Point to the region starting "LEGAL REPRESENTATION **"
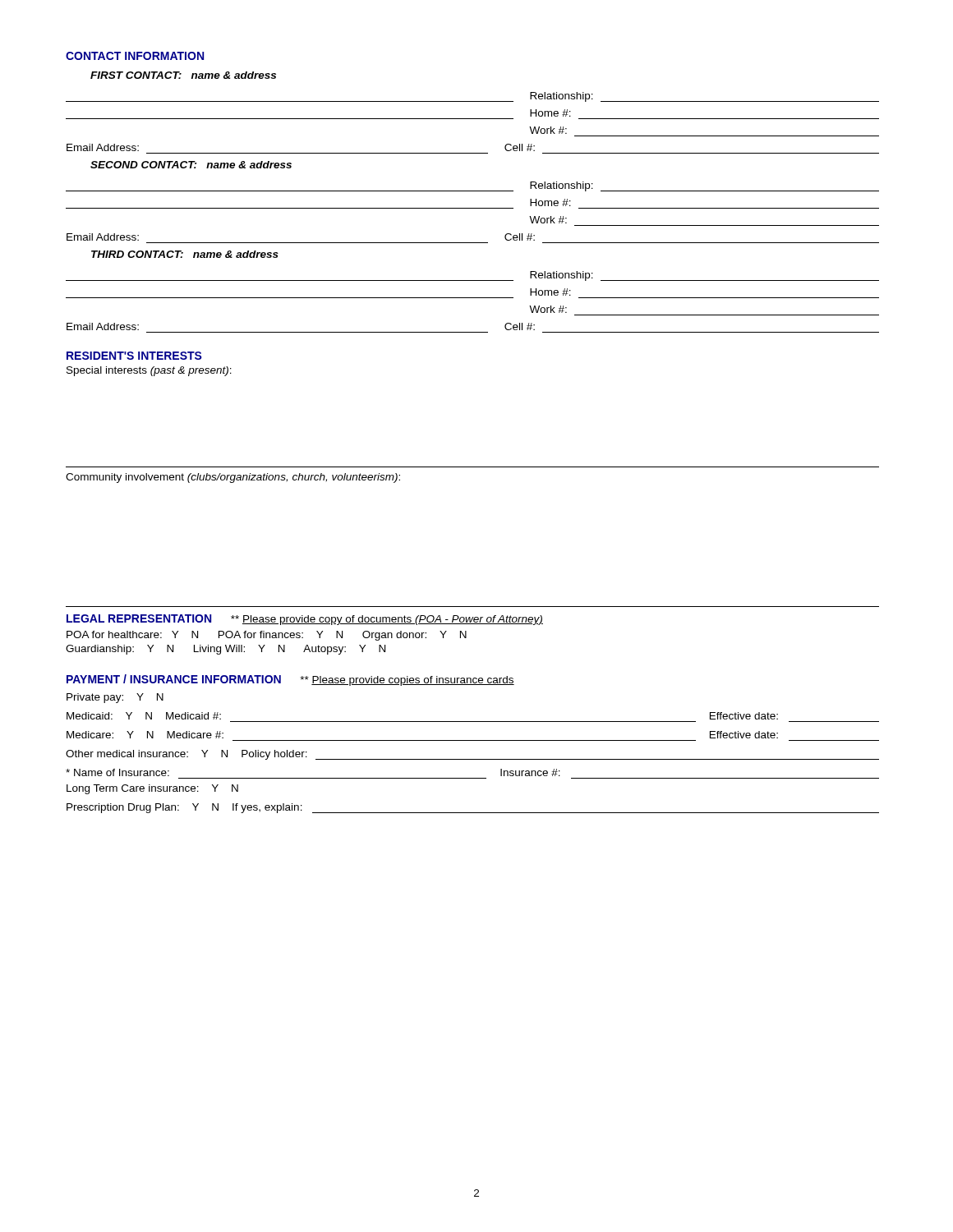The width and height of the screenshot is (953, 1232). pyautogui.click(x=304, y=618)
